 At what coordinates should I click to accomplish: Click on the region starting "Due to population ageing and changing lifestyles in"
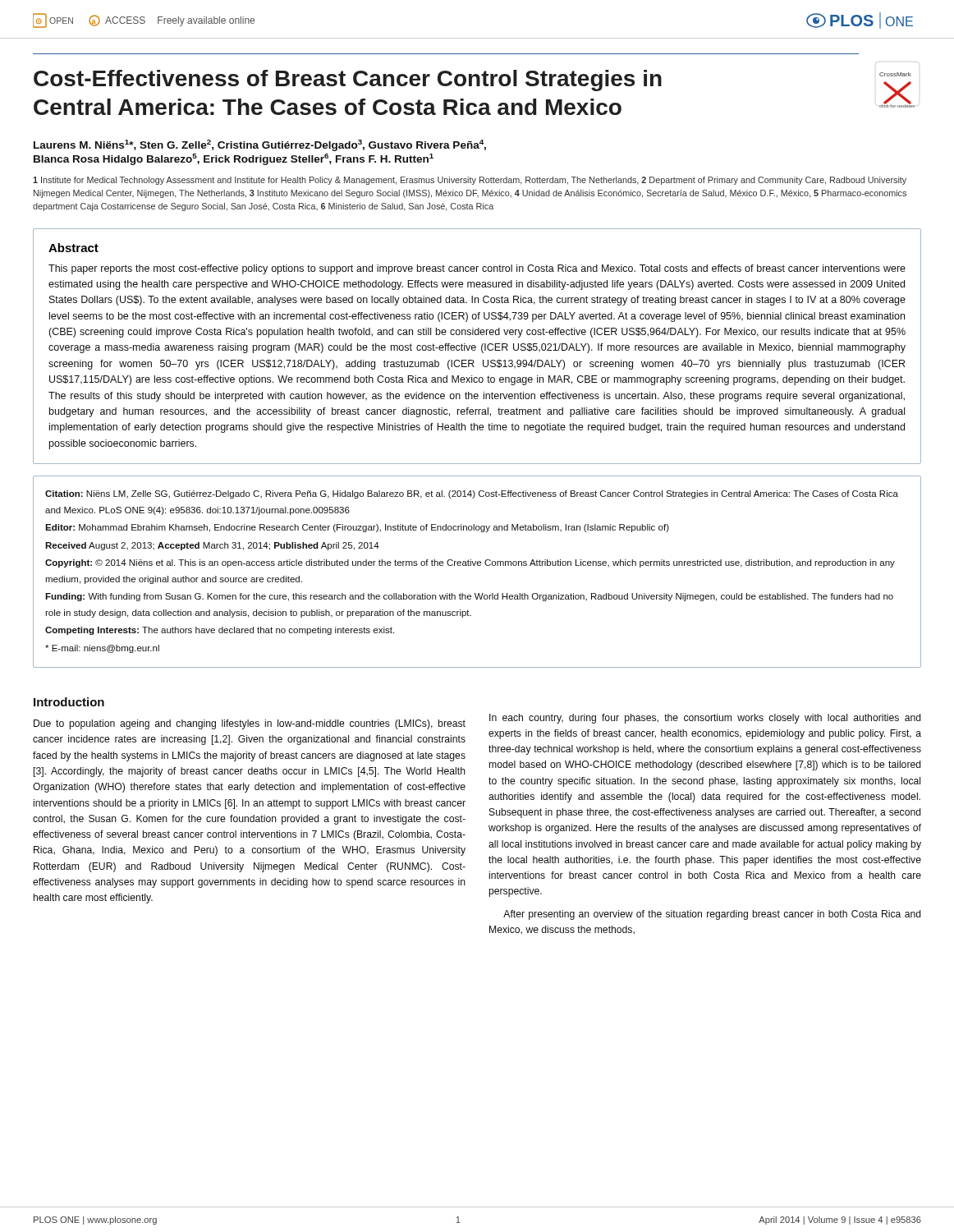pos(249,811)
